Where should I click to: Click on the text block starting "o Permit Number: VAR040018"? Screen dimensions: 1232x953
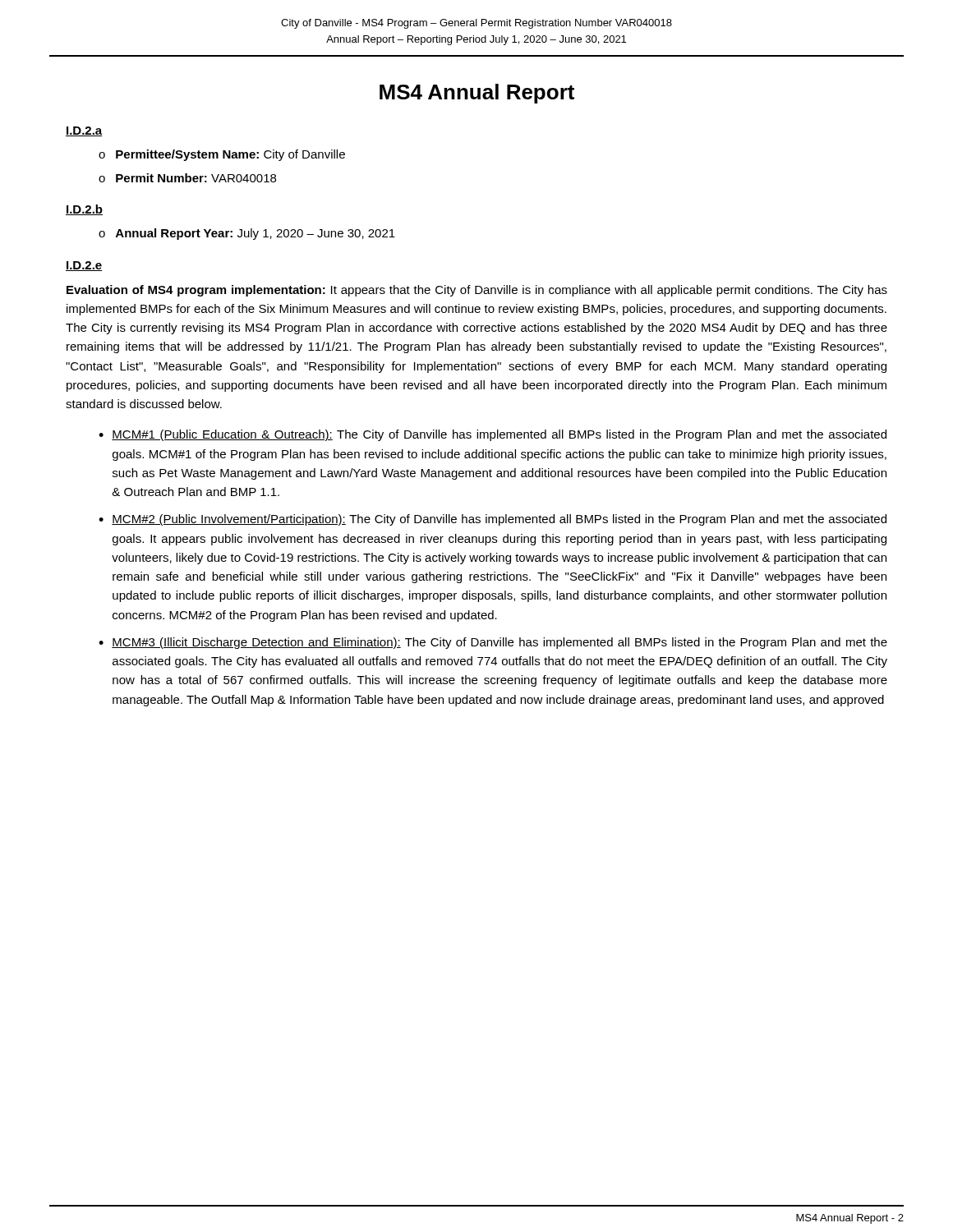187,178
